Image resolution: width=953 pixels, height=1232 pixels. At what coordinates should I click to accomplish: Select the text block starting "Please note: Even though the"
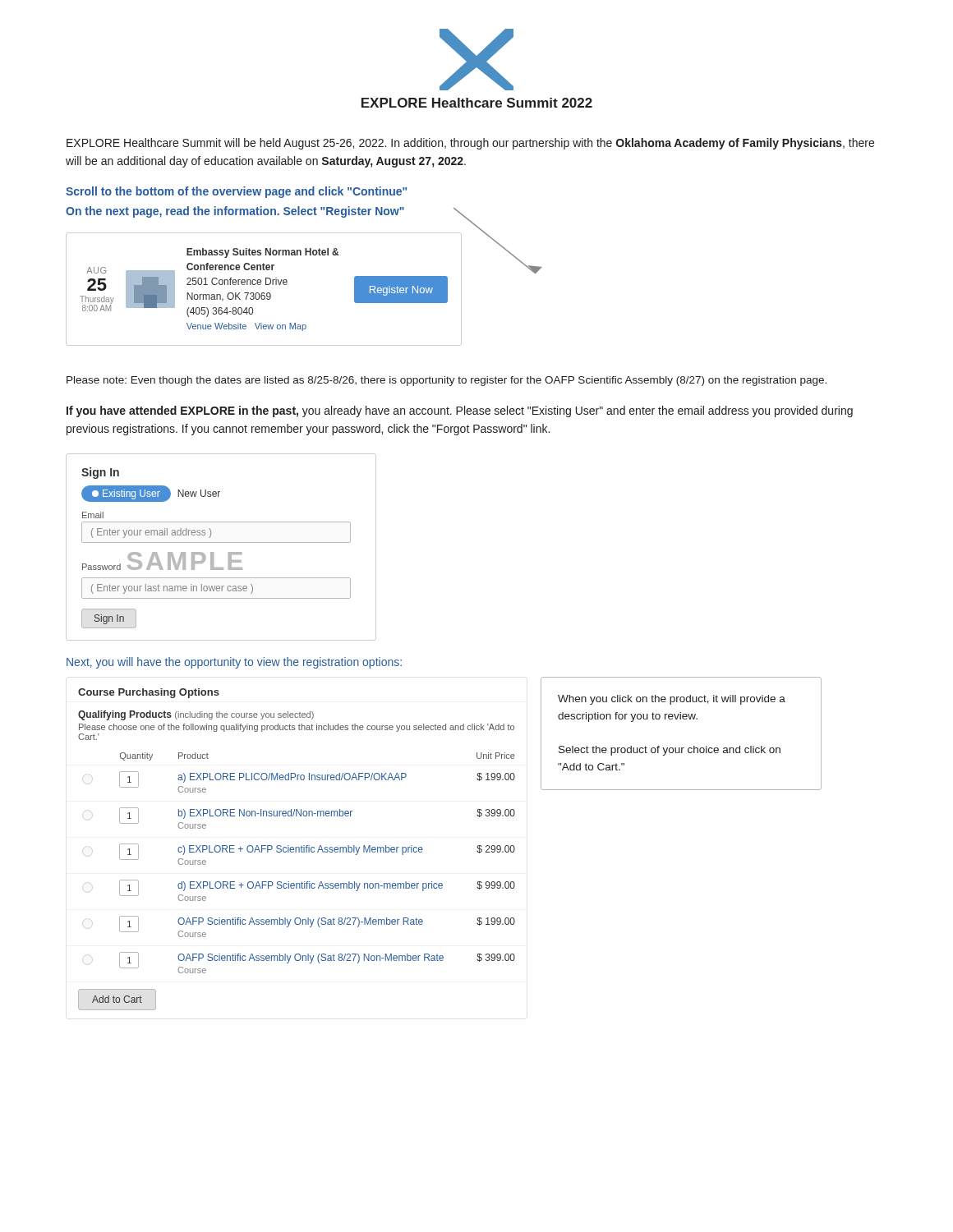tap(447, 380)
